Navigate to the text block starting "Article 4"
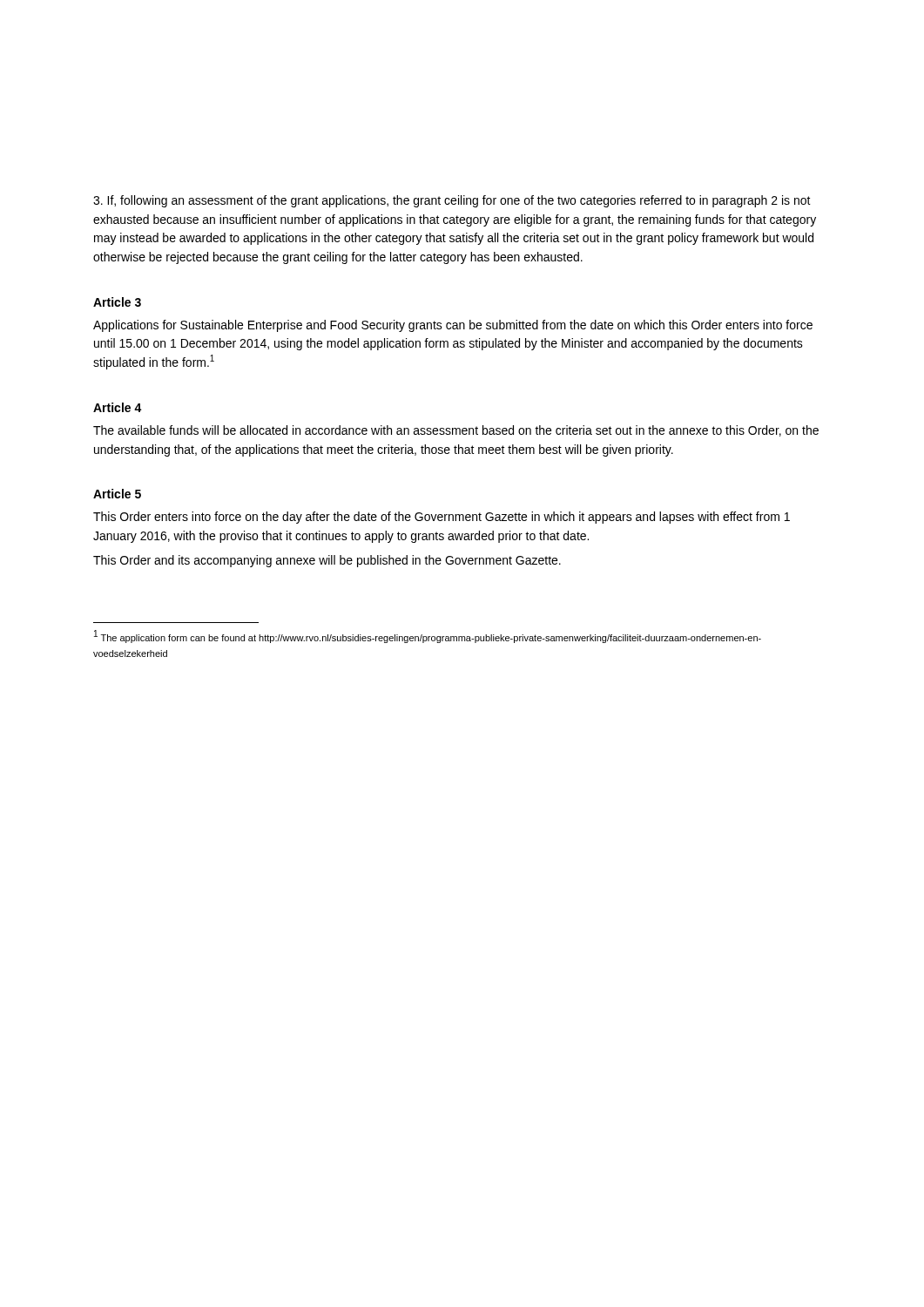 point(117,408)
